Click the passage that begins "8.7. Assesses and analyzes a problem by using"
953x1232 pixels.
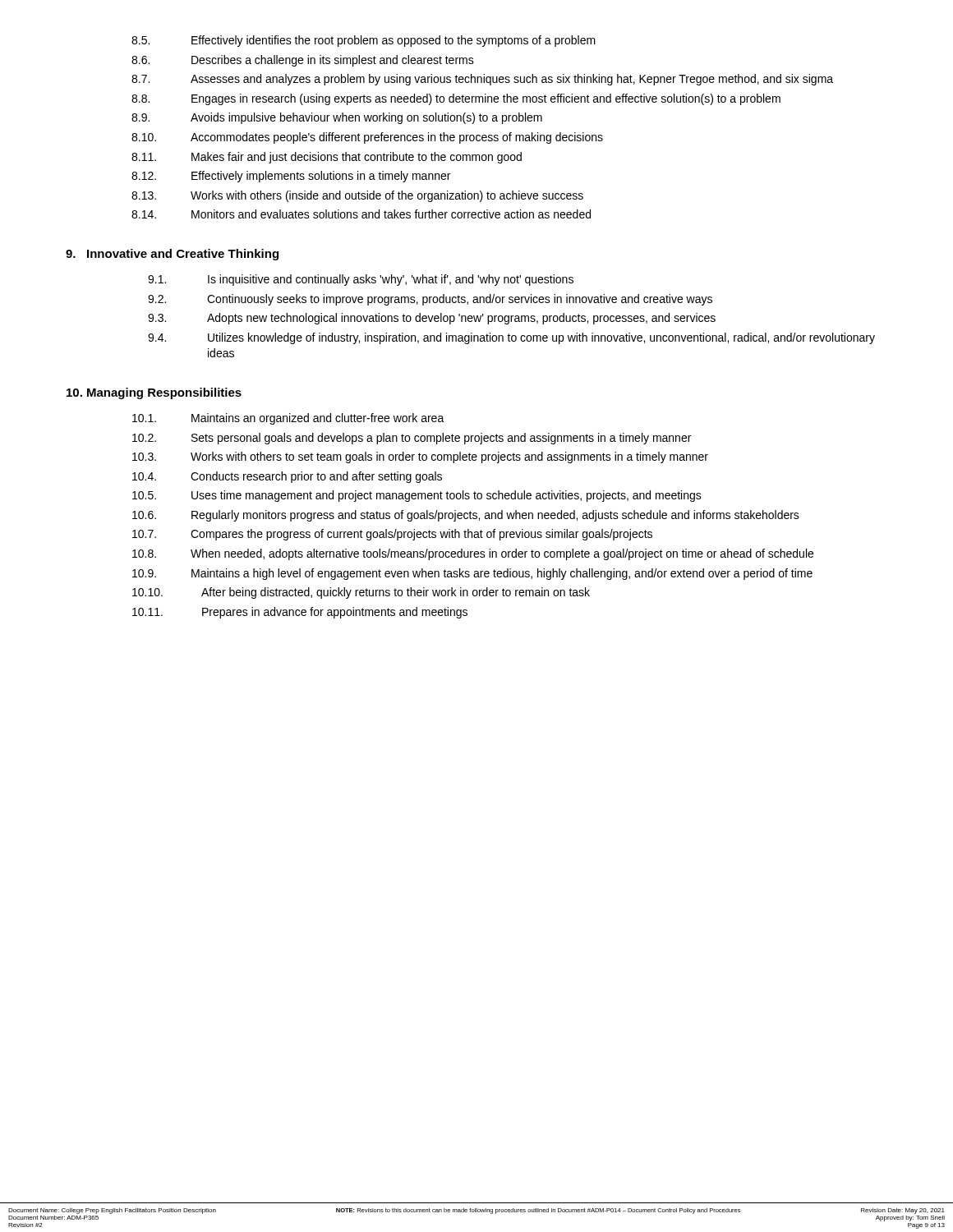pos(509,80)
